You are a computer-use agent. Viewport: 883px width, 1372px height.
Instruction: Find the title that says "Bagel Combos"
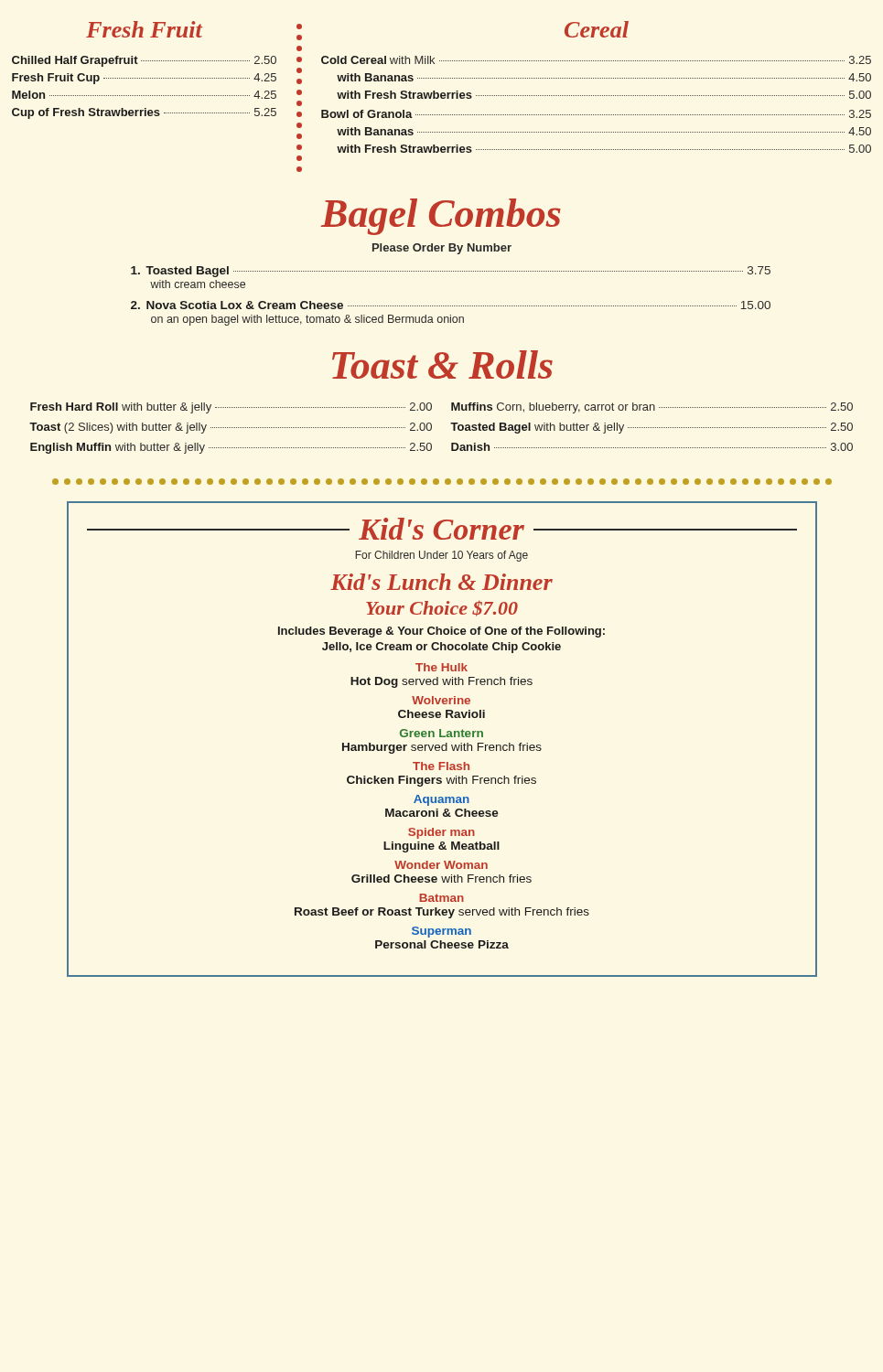pos(442,214)
